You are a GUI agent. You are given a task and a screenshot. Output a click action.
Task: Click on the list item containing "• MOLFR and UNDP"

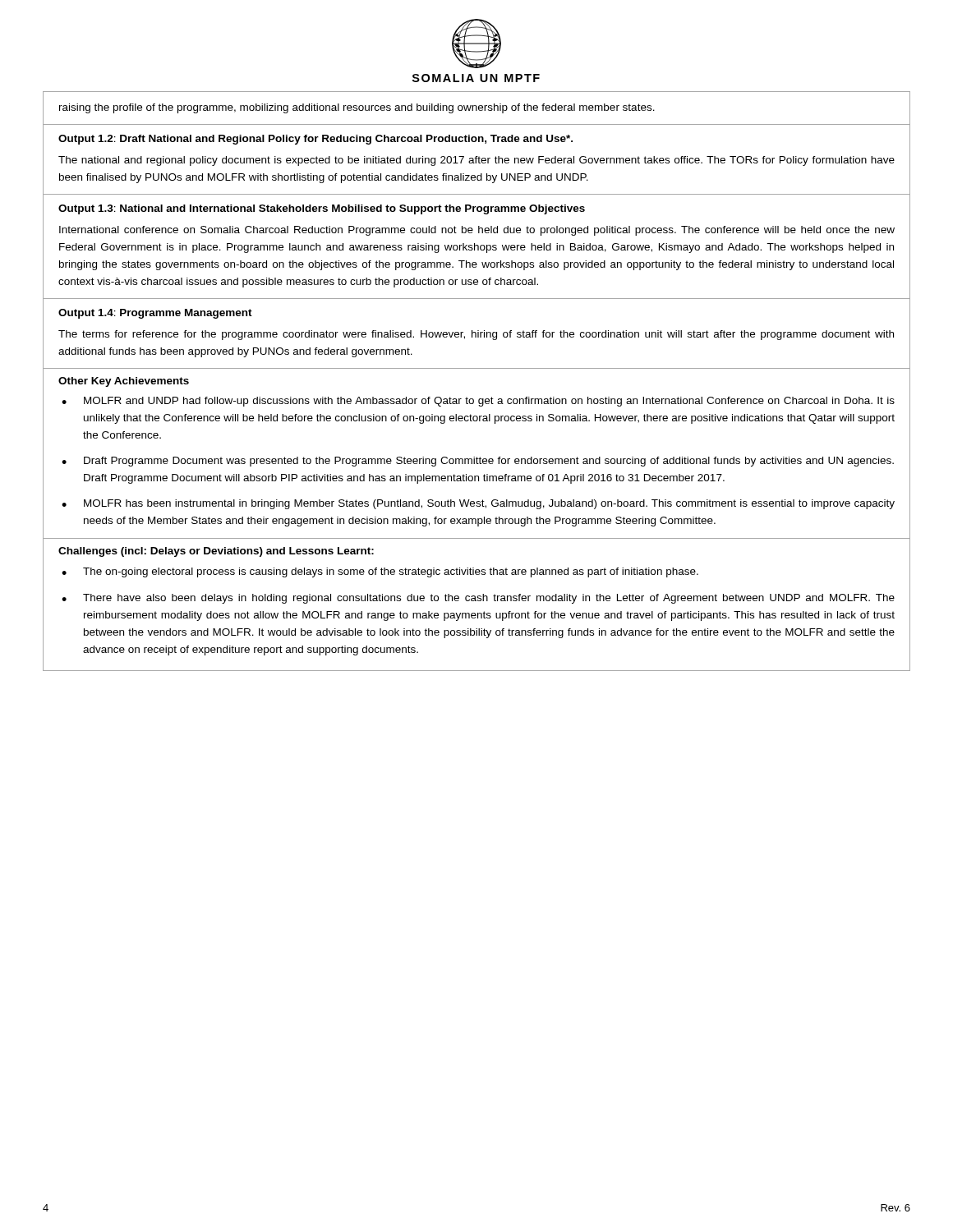[x=476, y=418]
